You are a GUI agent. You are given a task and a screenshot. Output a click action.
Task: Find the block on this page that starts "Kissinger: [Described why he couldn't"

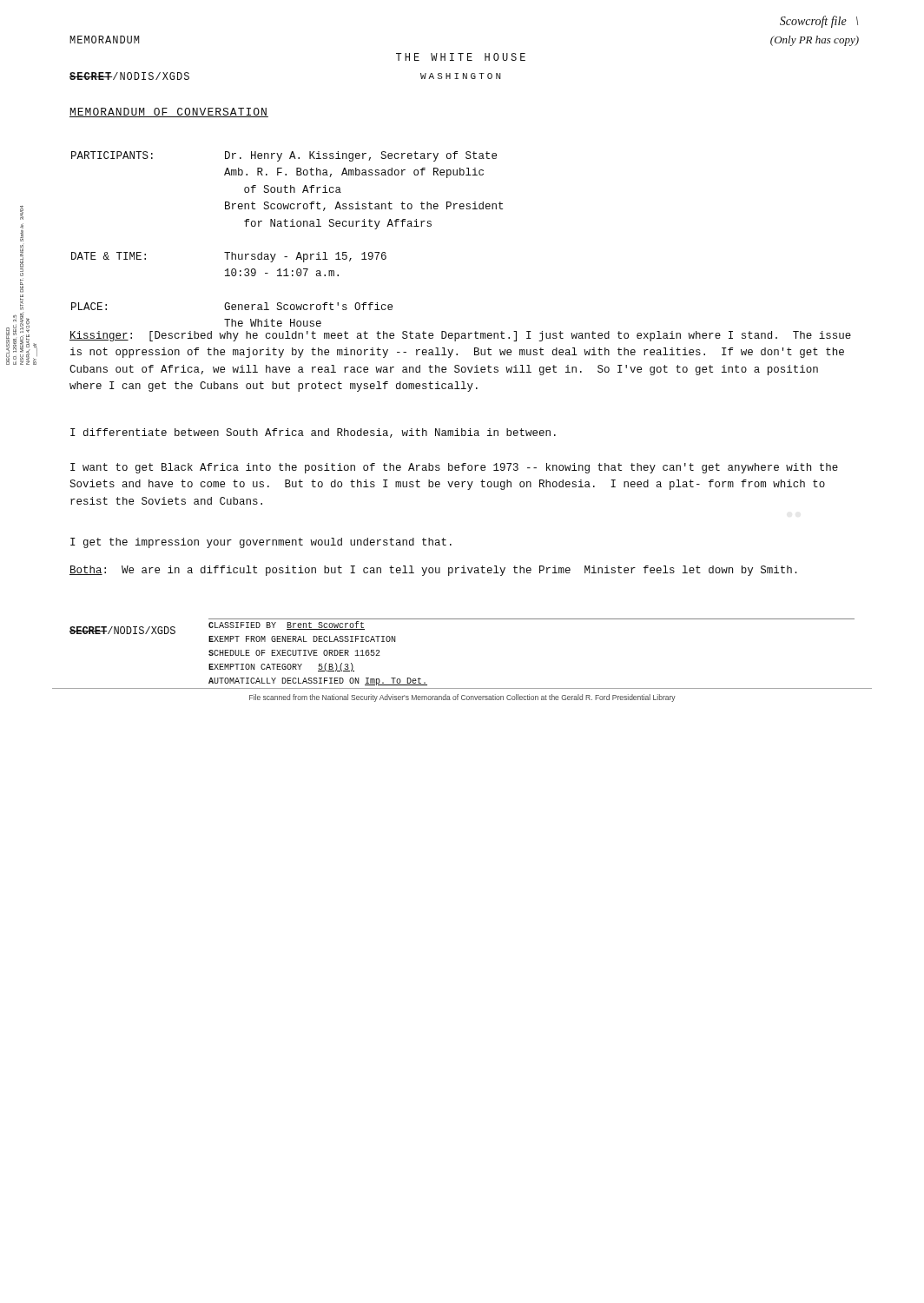(x=460, y=361)
